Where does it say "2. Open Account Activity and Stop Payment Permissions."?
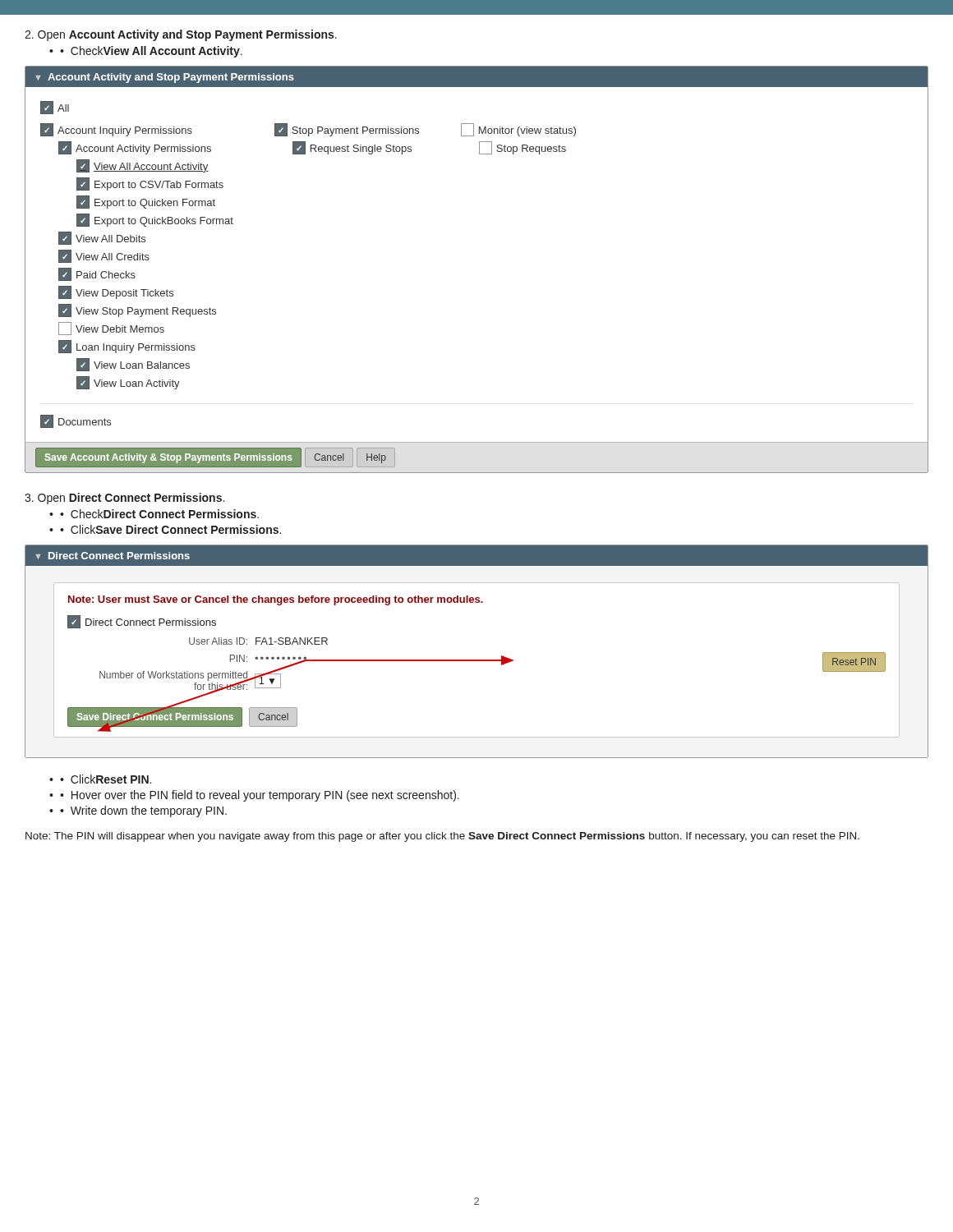Viewport: 953px width, 1232px height. coord(181,34)
